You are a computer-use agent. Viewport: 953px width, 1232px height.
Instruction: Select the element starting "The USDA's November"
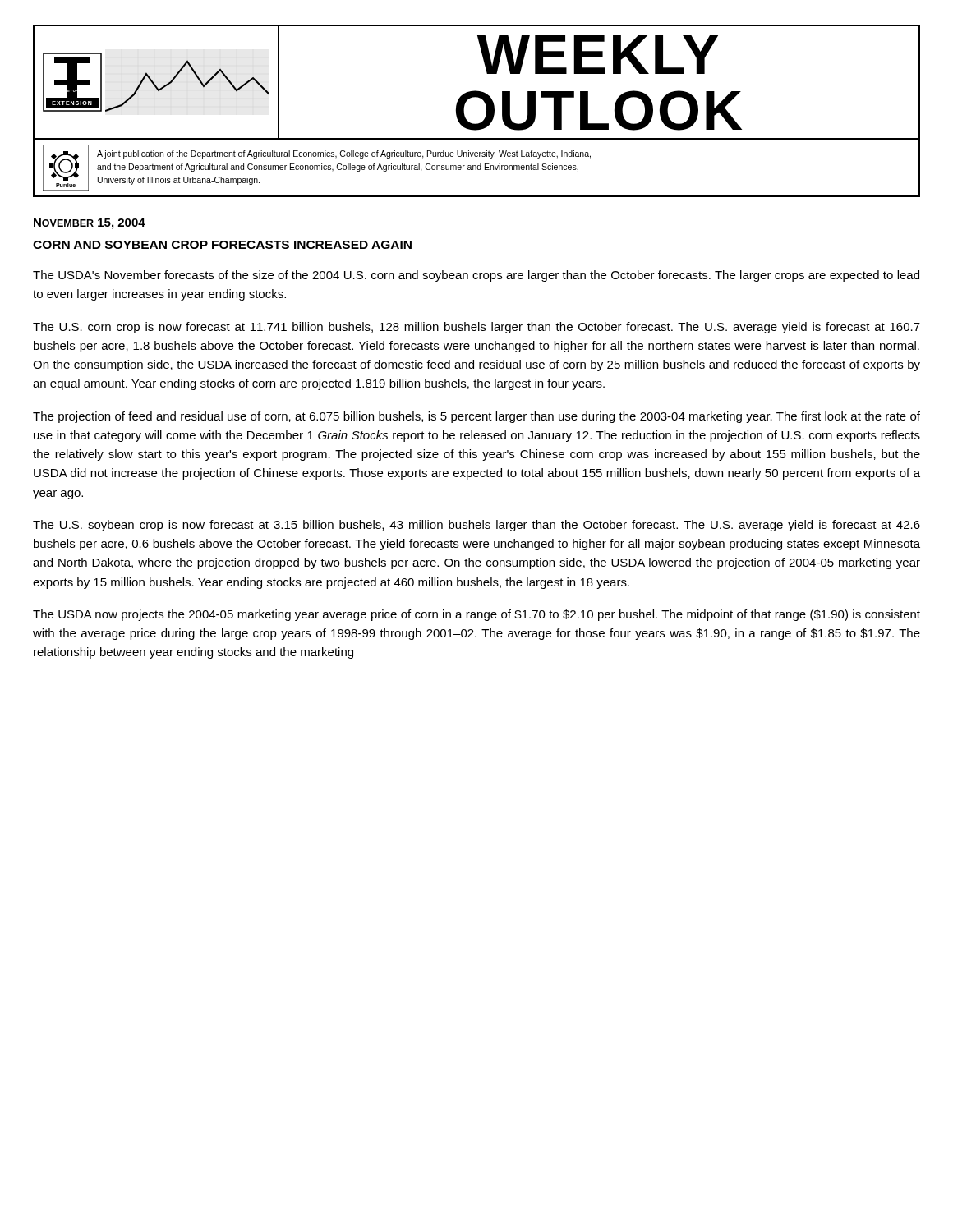click(476, 284)
